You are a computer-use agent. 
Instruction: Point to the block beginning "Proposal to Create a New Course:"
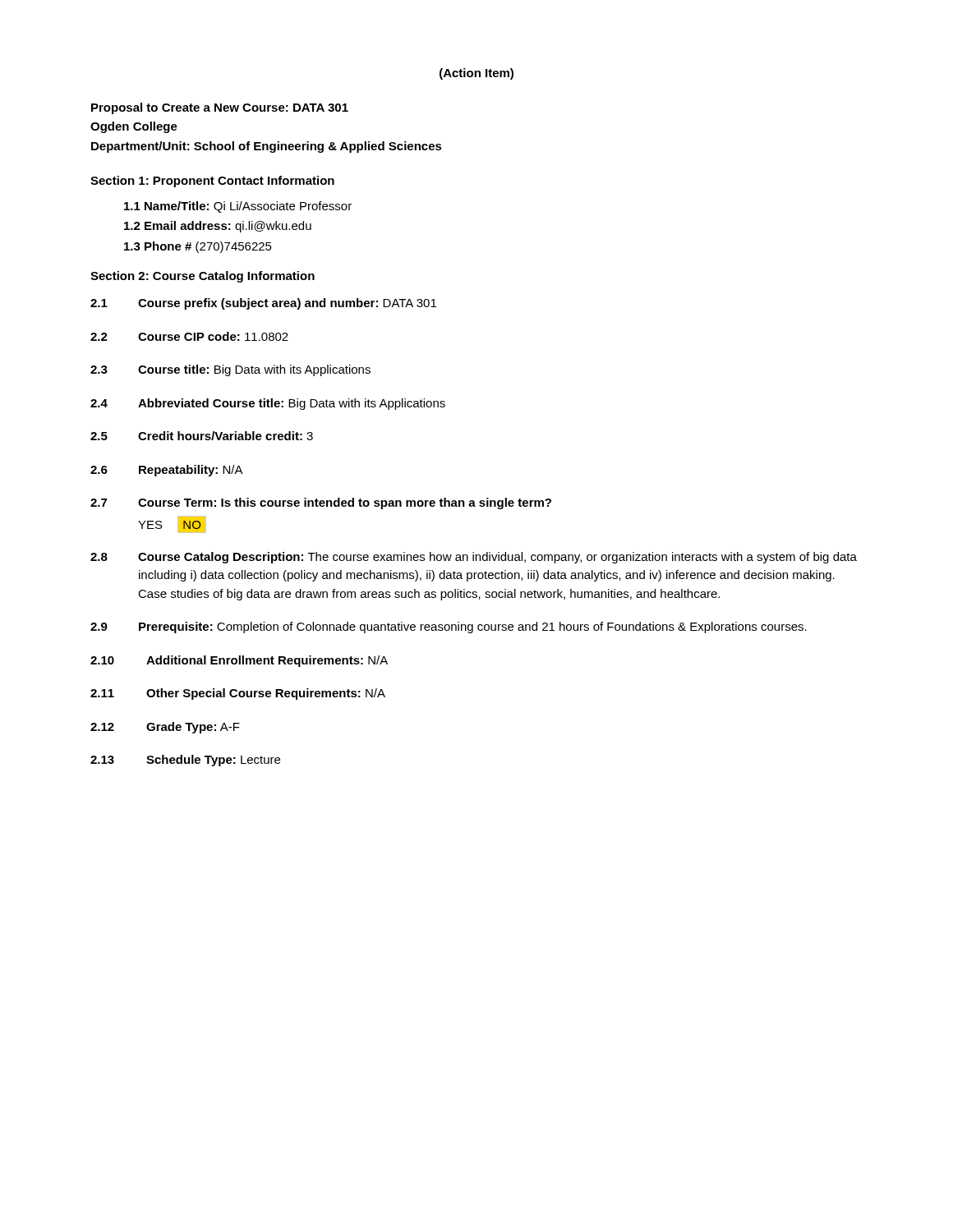click(220, 108)
